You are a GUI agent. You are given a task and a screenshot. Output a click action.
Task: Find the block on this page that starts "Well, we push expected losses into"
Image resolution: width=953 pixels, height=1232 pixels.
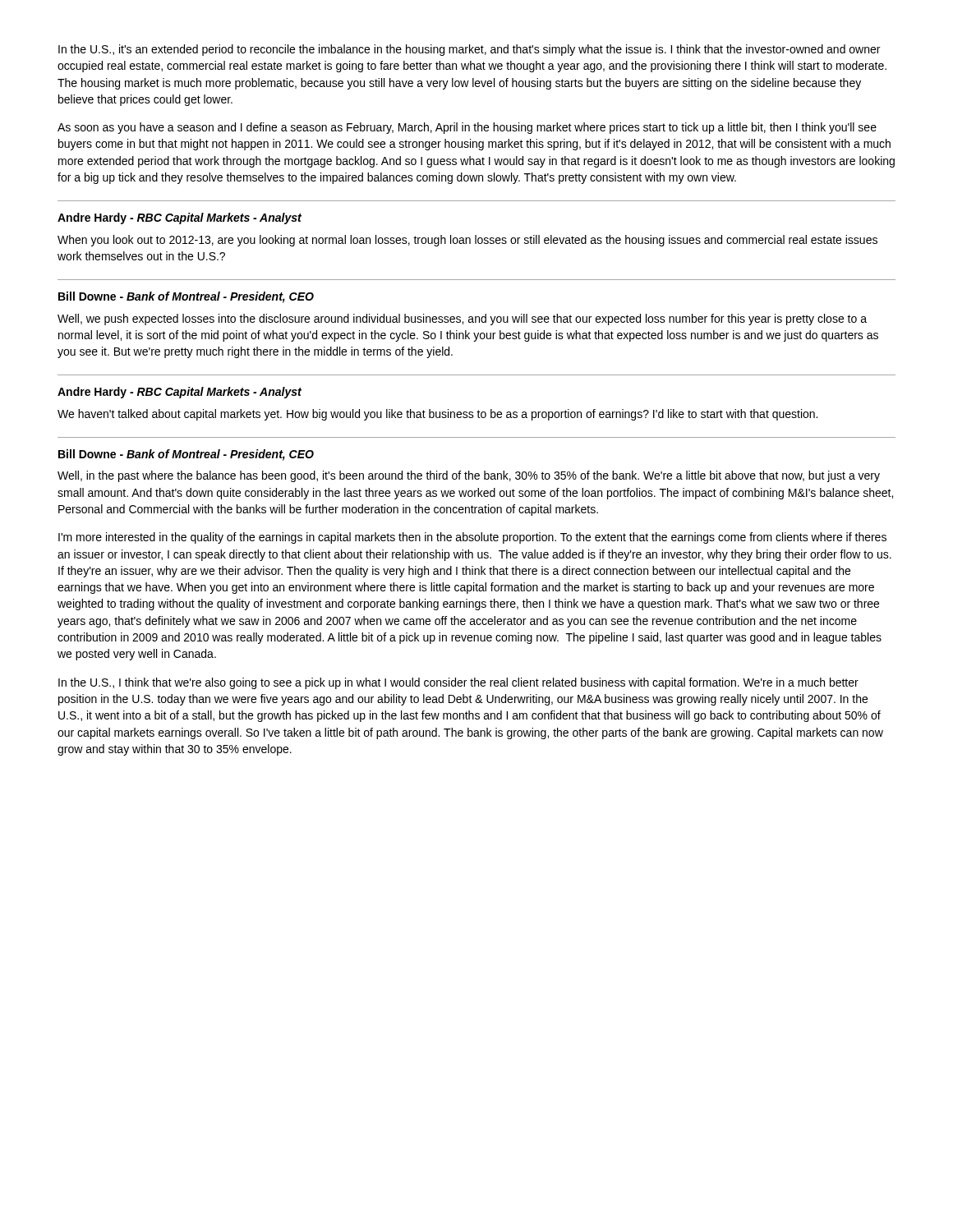(x=468, y=335)
